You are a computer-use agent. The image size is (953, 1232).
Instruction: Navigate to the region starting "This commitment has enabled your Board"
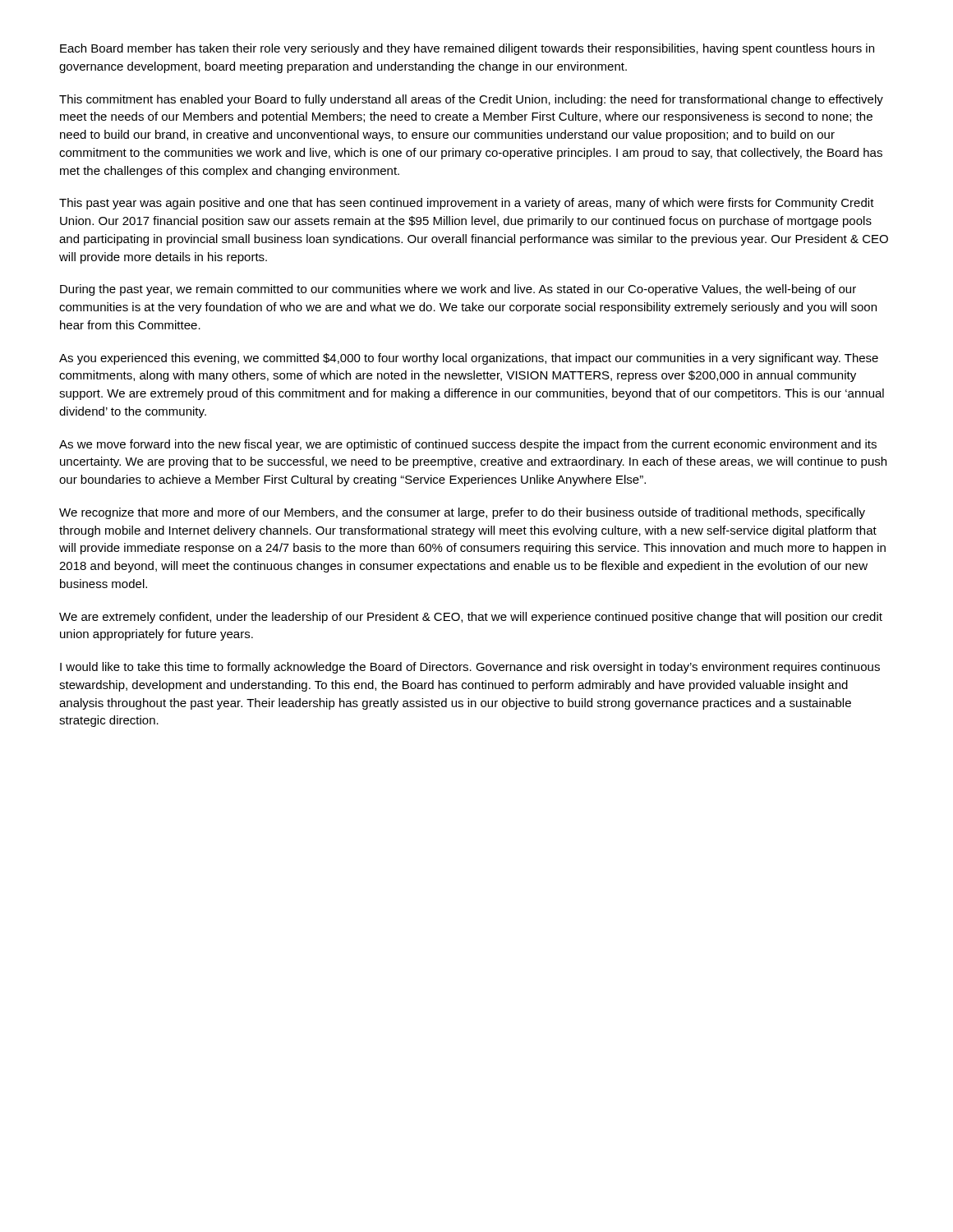coord(471,134)
